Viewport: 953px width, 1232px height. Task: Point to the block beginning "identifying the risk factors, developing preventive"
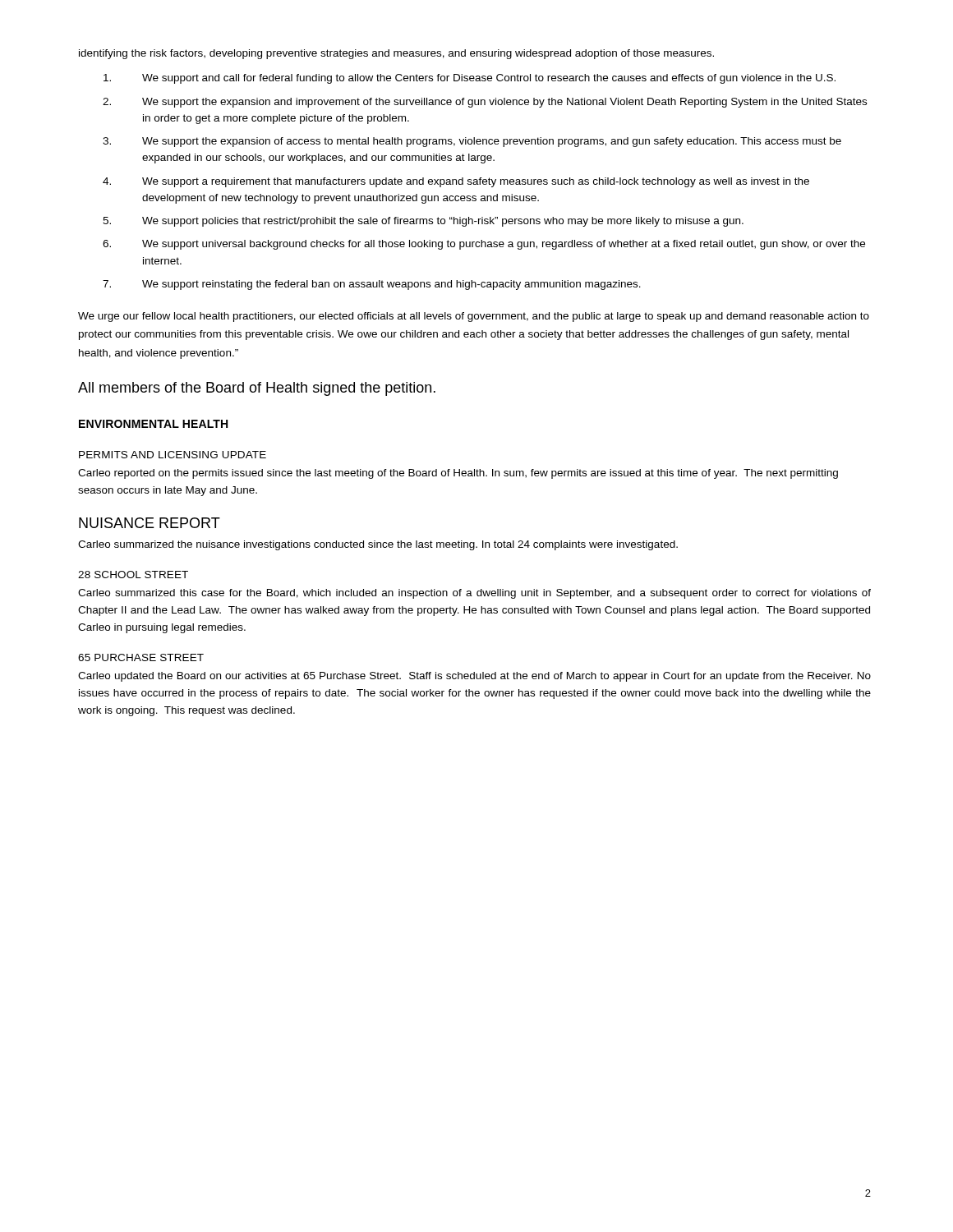click(x=396, y=53)
